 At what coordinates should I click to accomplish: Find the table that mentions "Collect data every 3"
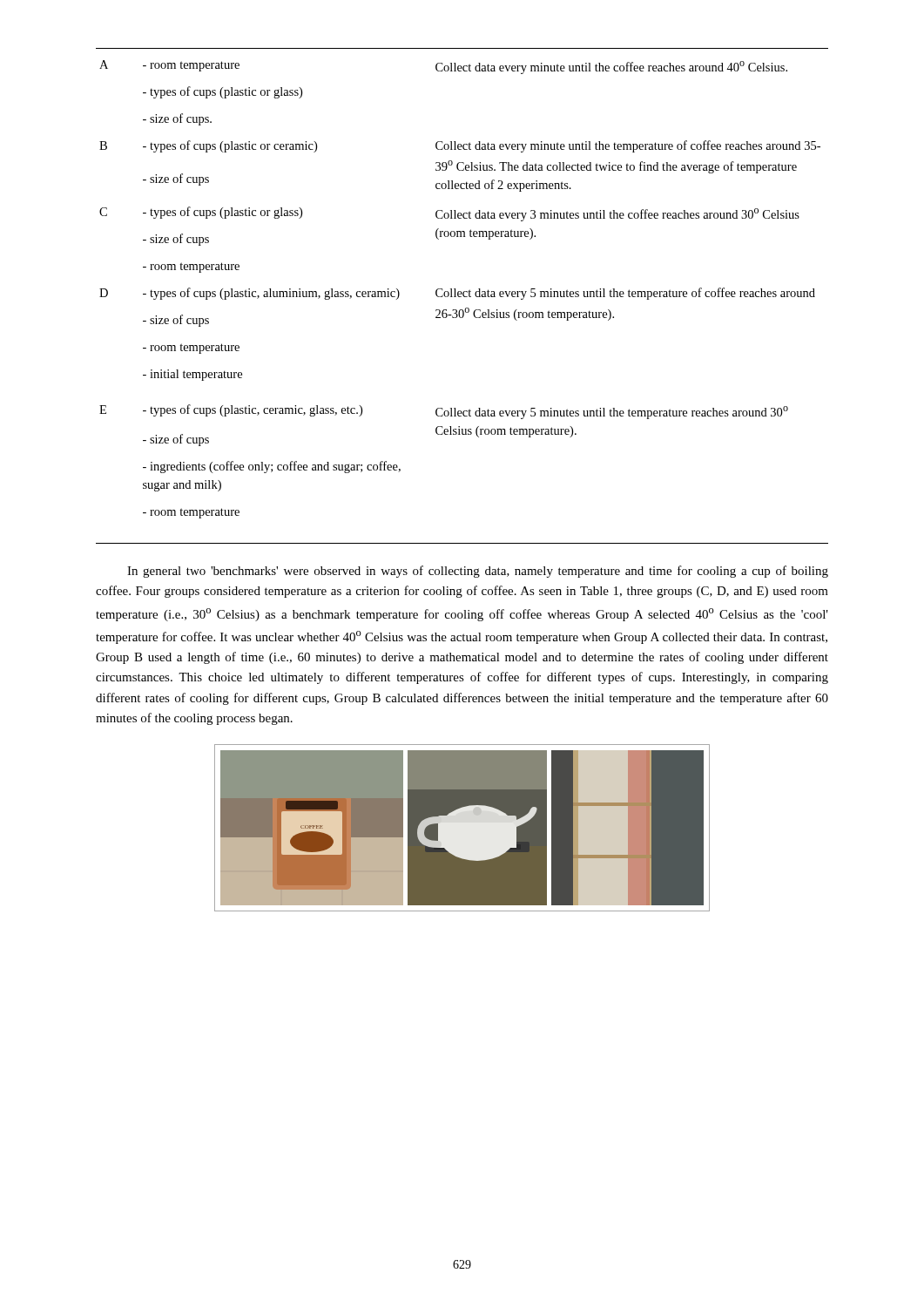pyautogui.click(x=462, y=296)
